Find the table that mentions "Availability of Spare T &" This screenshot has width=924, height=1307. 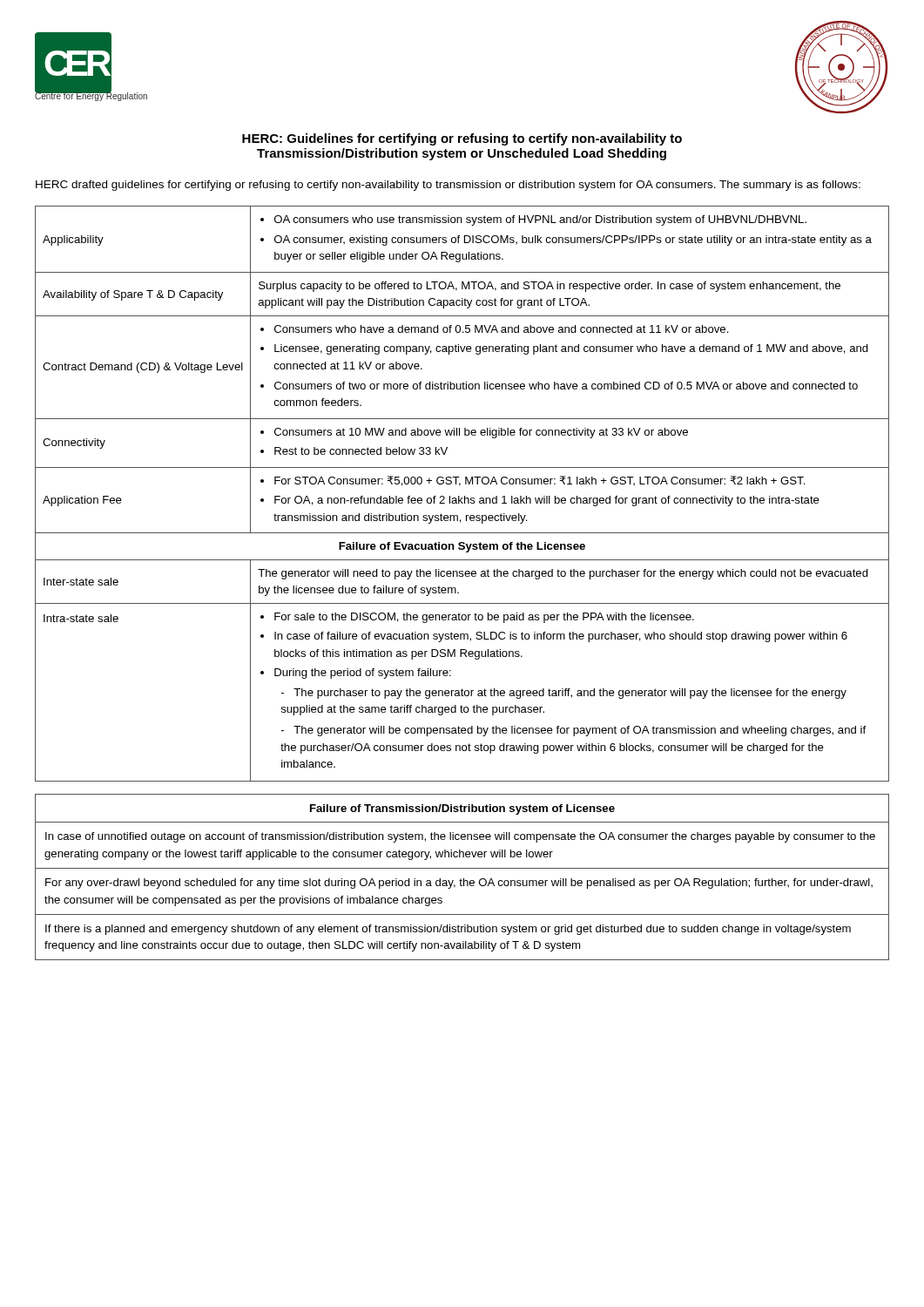click(x=462, y=500)
